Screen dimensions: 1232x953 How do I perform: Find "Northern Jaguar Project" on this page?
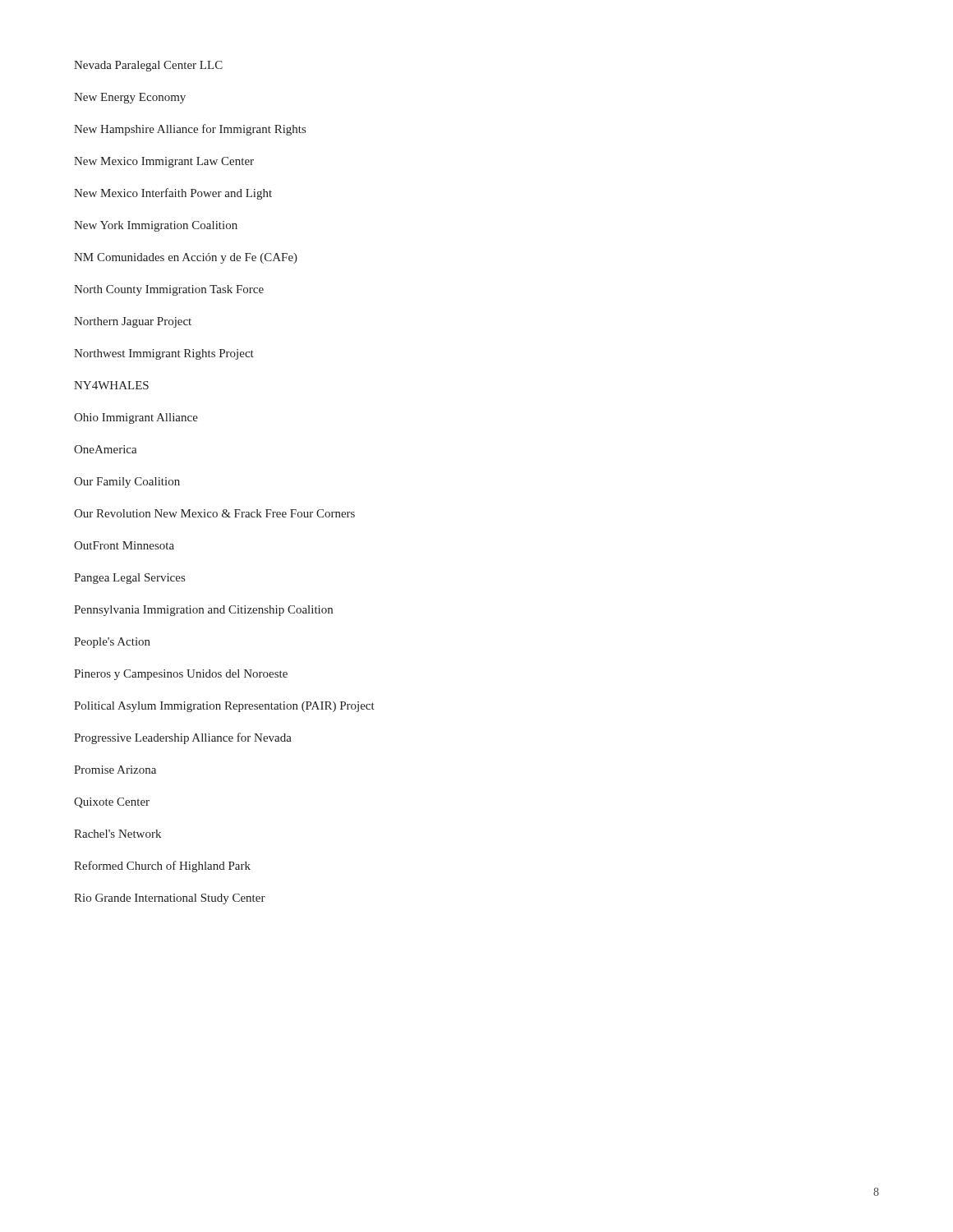pyautogui.click(x=133, y=321)
